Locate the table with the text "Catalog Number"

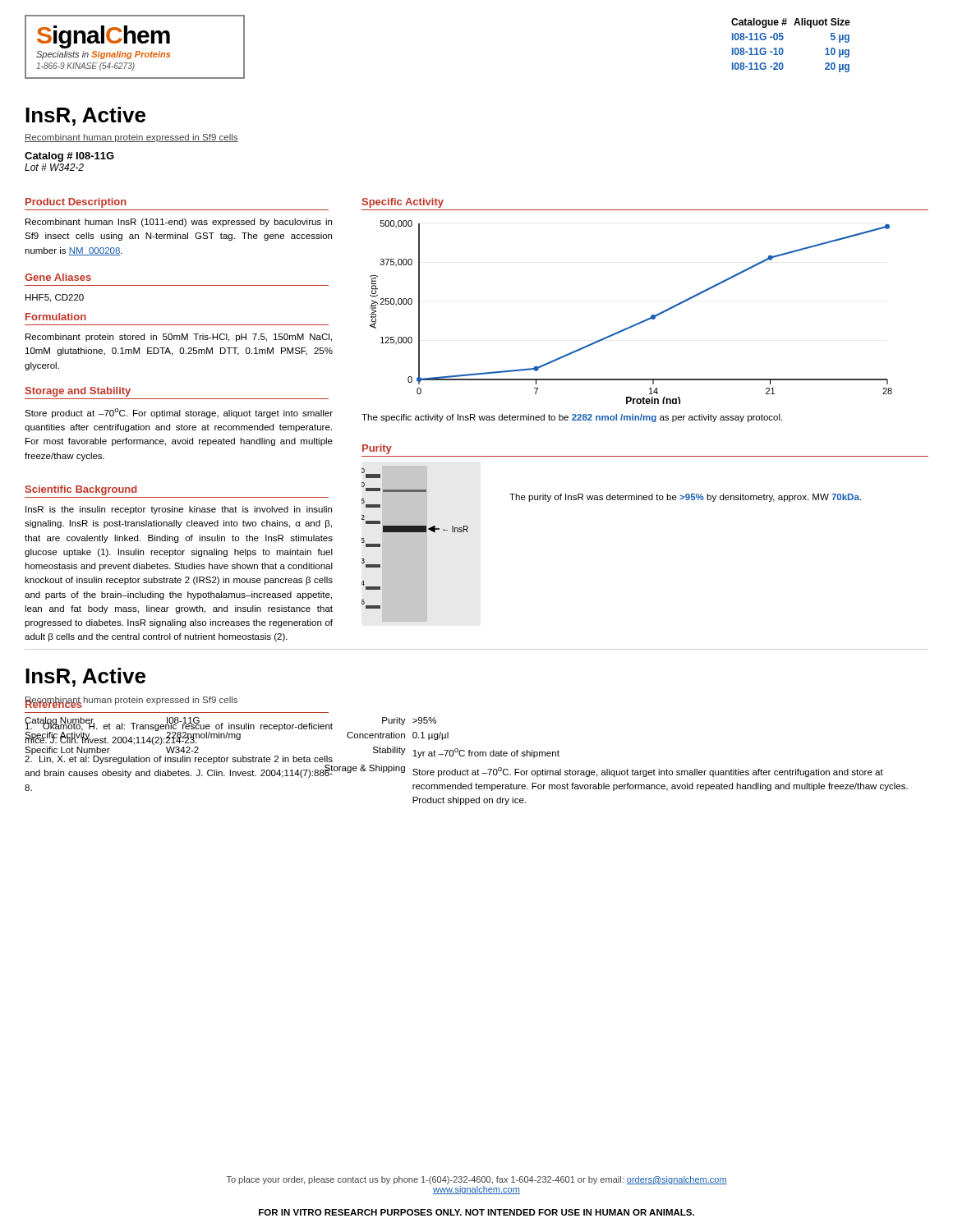tap(476, 762)
